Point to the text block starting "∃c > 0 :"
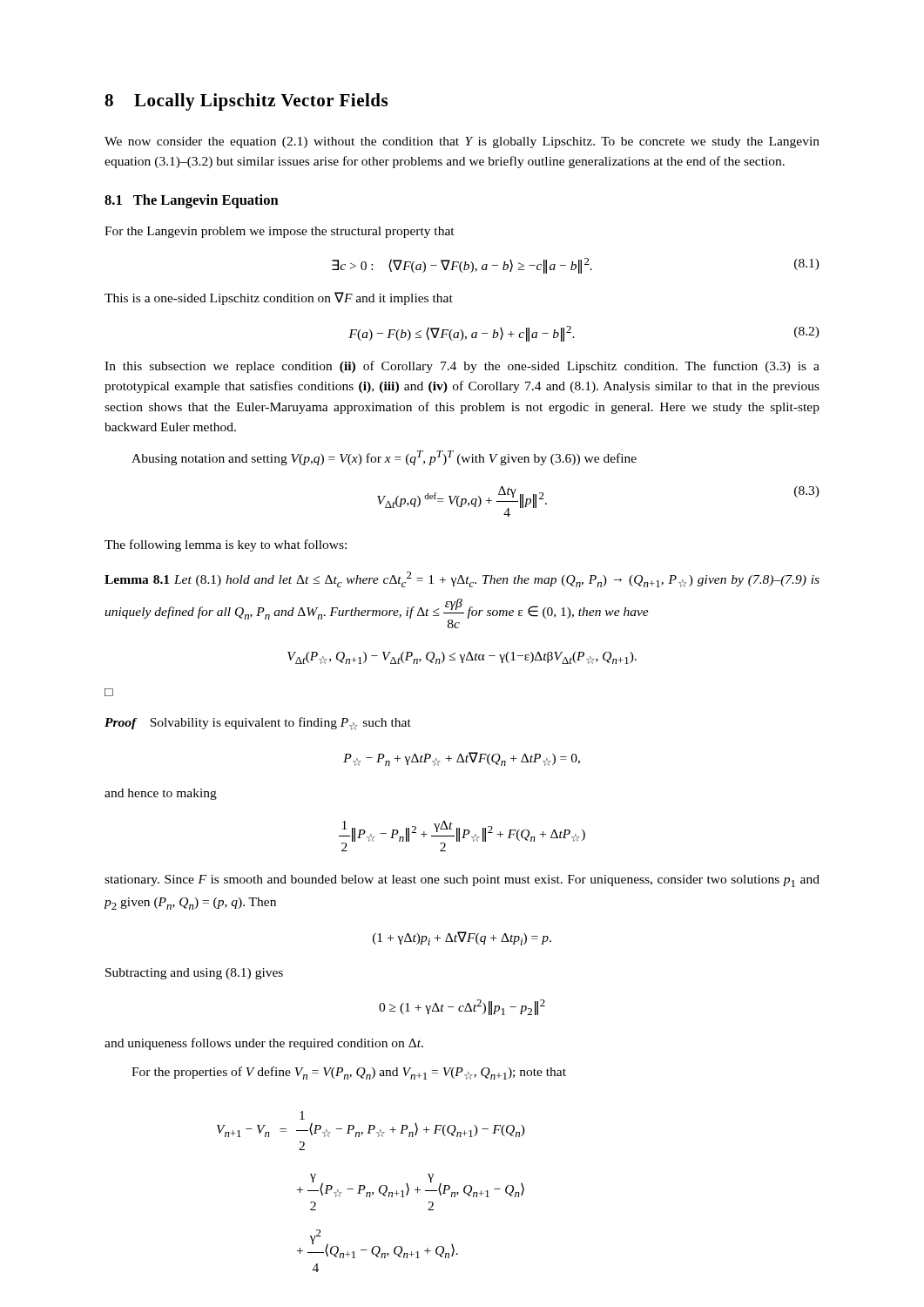The width and height of the screenshot is (924, 1307). pos(575,263)
